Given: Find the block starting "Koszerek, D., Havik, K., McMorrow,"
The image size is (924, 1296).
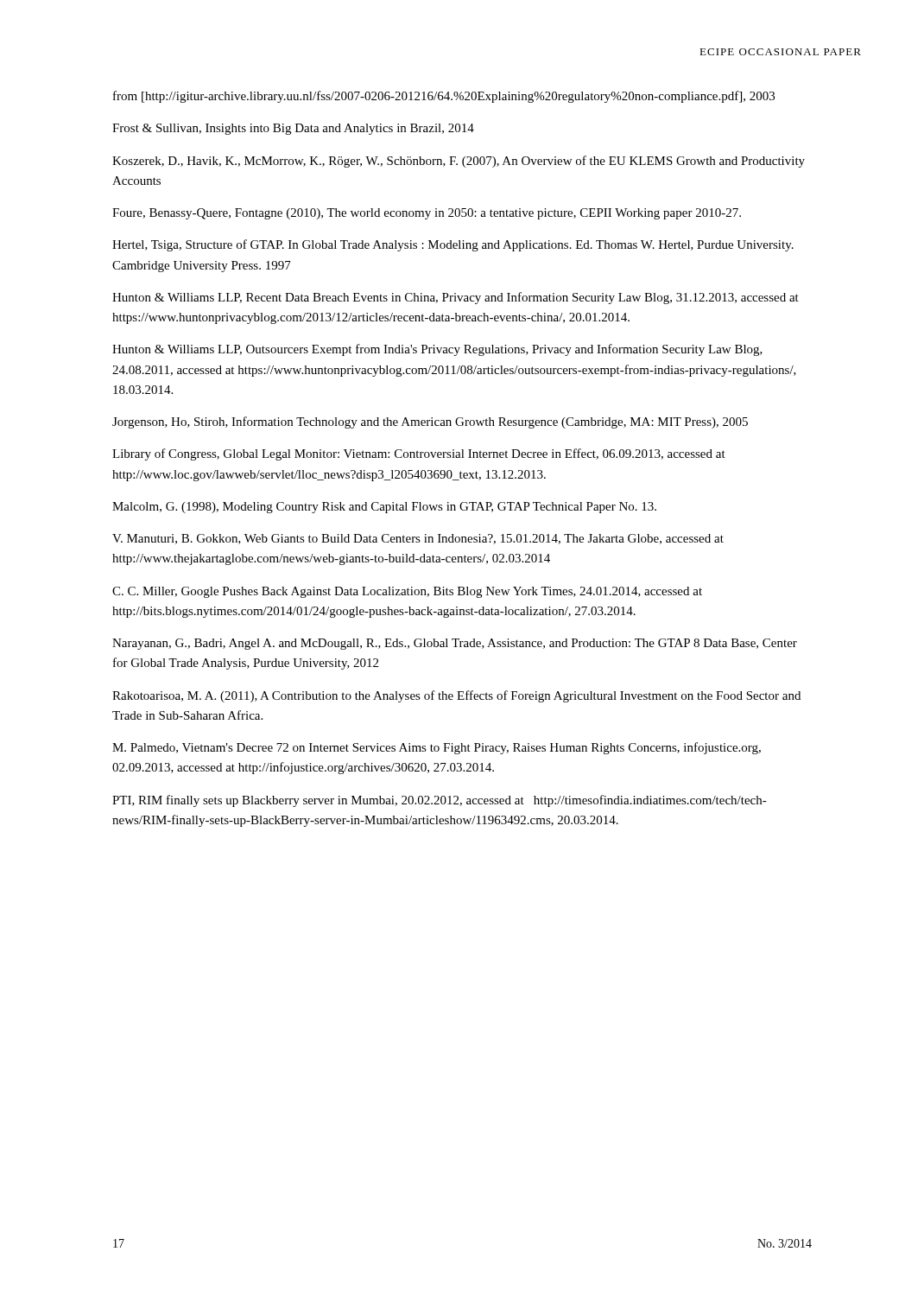Looking at the screenshot, I should (x=459, y=170).
